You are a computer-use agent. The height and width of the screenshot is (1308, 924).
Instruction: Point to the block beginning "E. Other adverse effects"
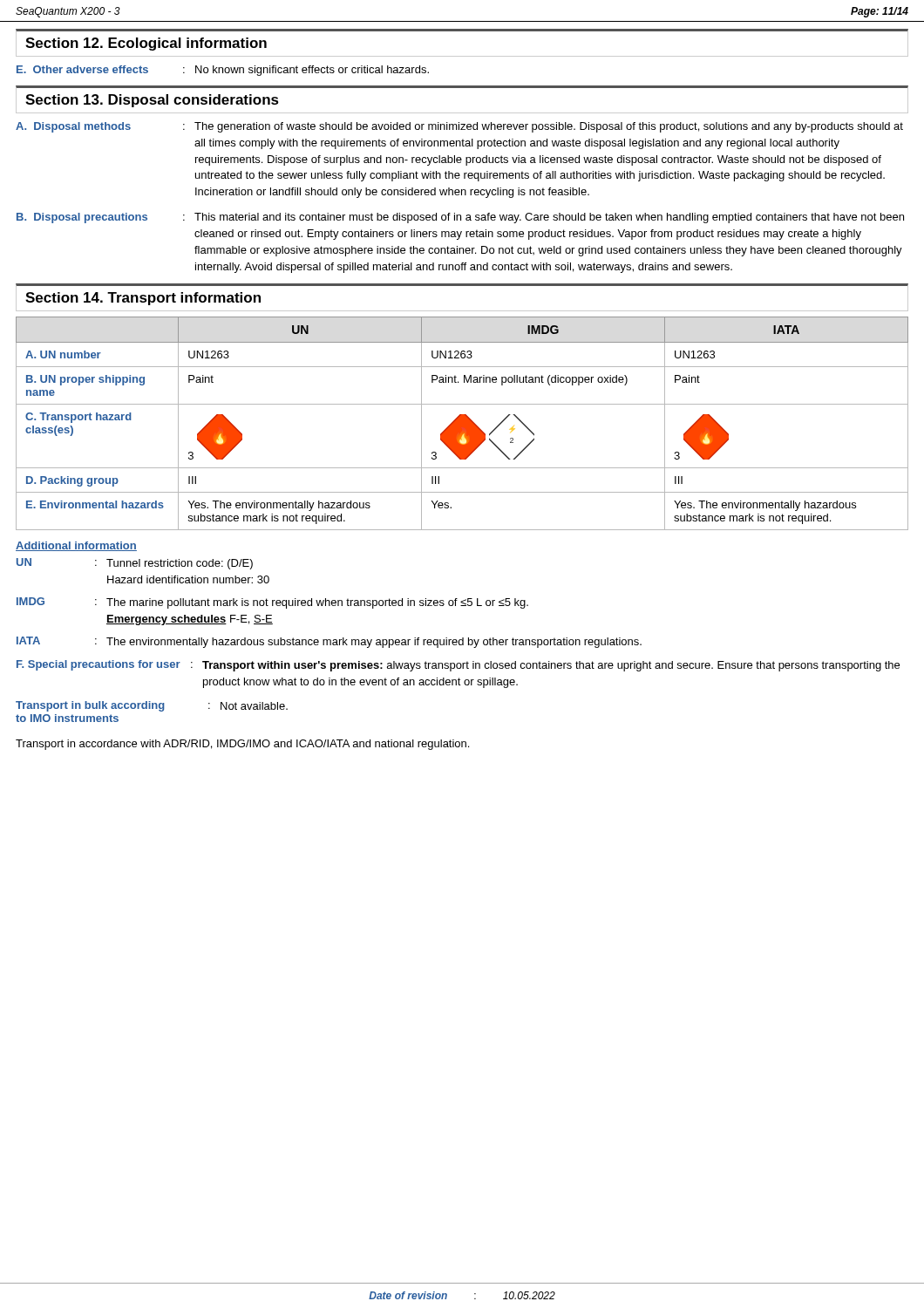[223, 71]
